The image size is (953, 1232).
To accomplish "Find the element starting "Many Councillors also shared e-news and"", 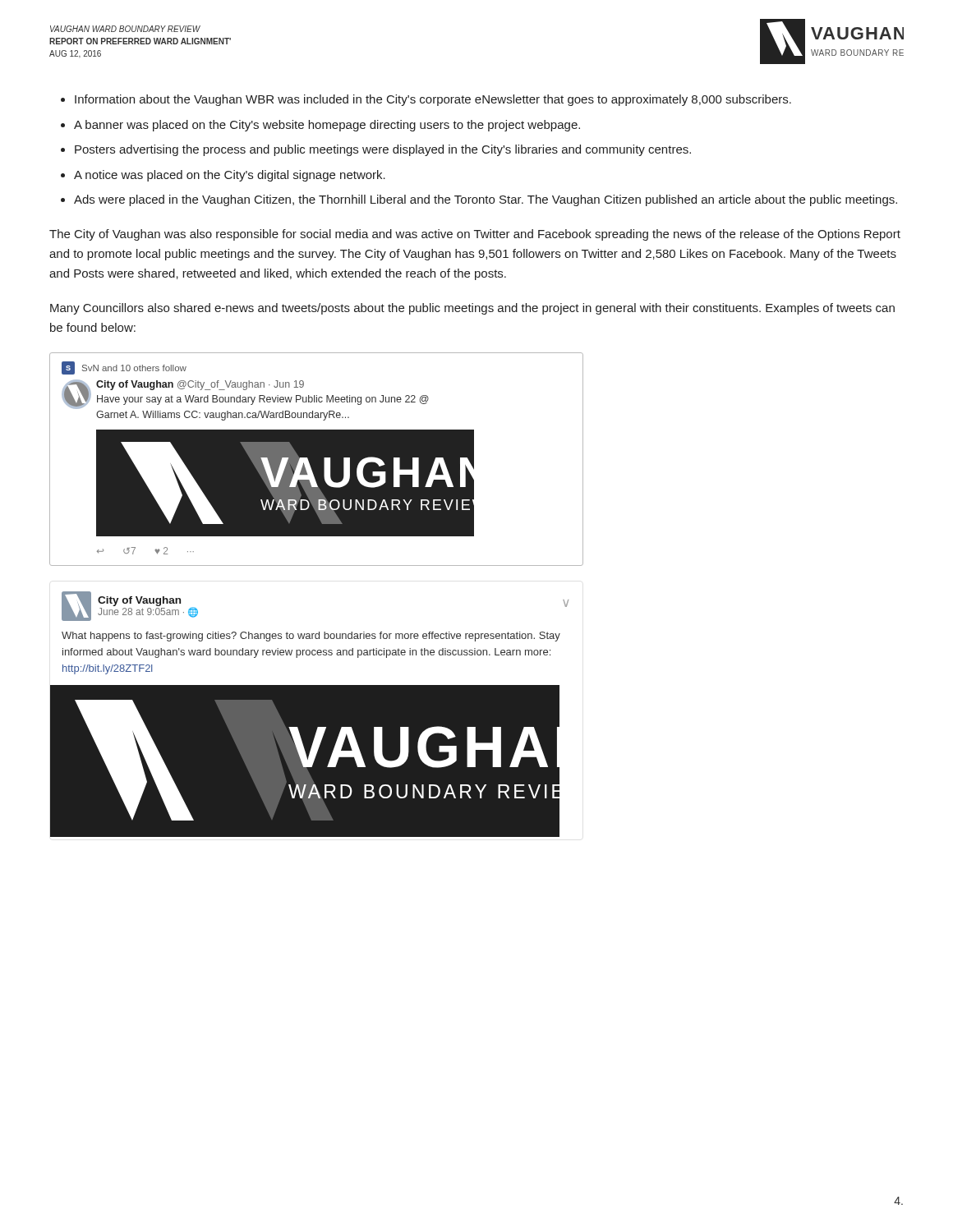I will (472, 317).
